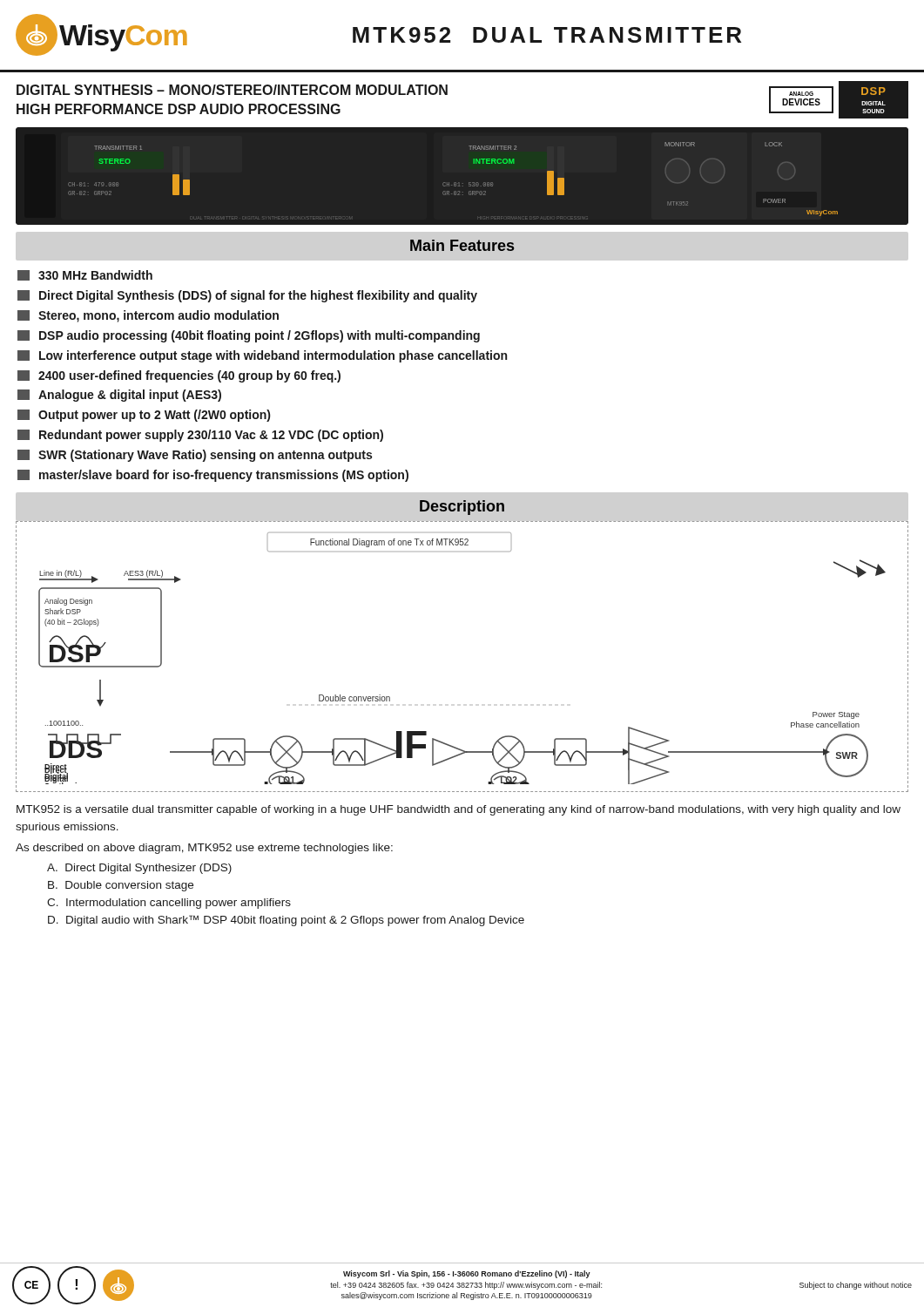The height and width of the screenshot is (1307, 924).
Task: Select the text starting "2400 user-defined frequencies (40 group by 60 freq.)"
Action: pyautogui.click(x=178, y=376)
